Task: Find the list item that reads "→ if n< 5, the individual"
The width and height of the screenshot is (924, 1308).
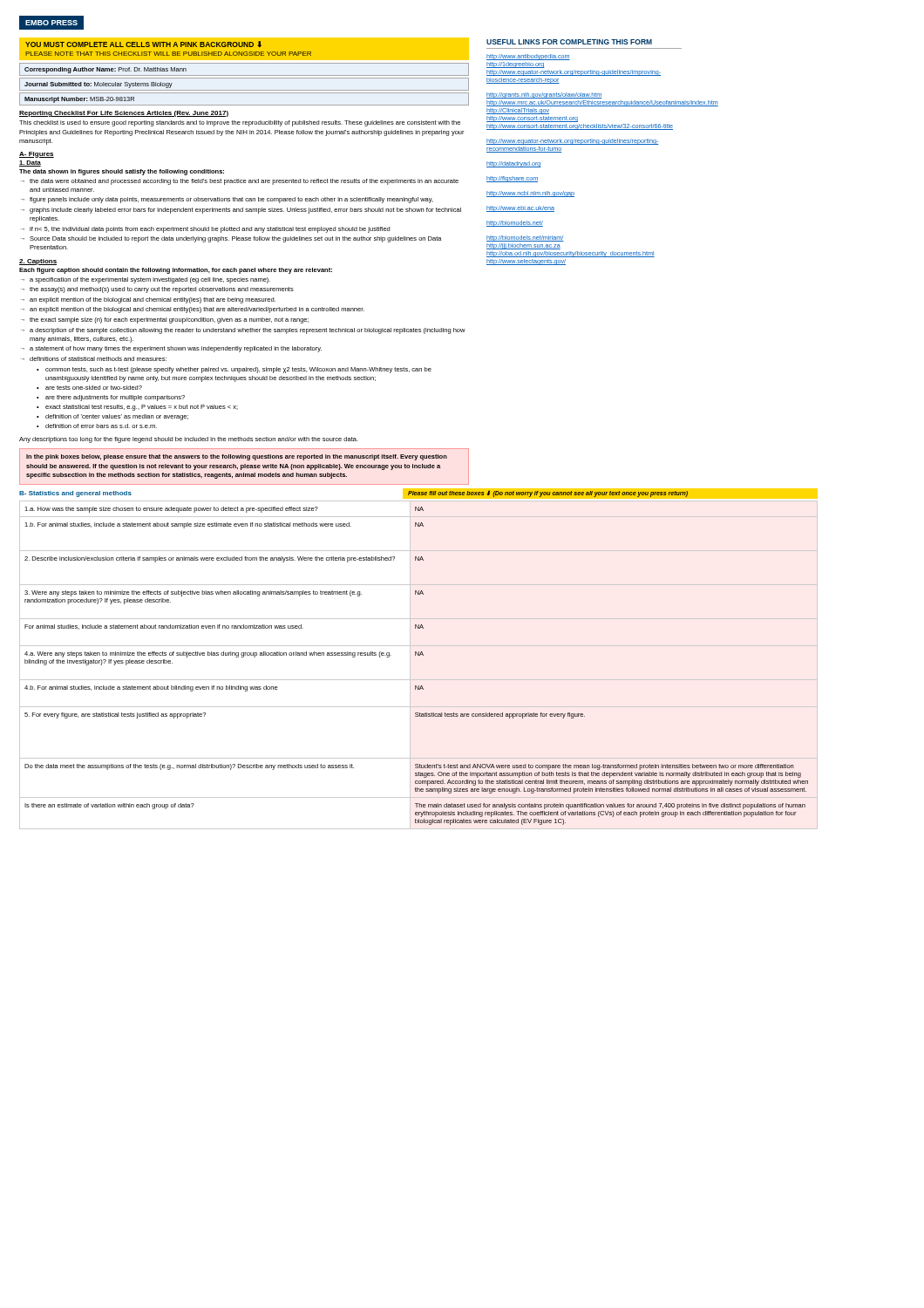Action: tap(205, 229)
